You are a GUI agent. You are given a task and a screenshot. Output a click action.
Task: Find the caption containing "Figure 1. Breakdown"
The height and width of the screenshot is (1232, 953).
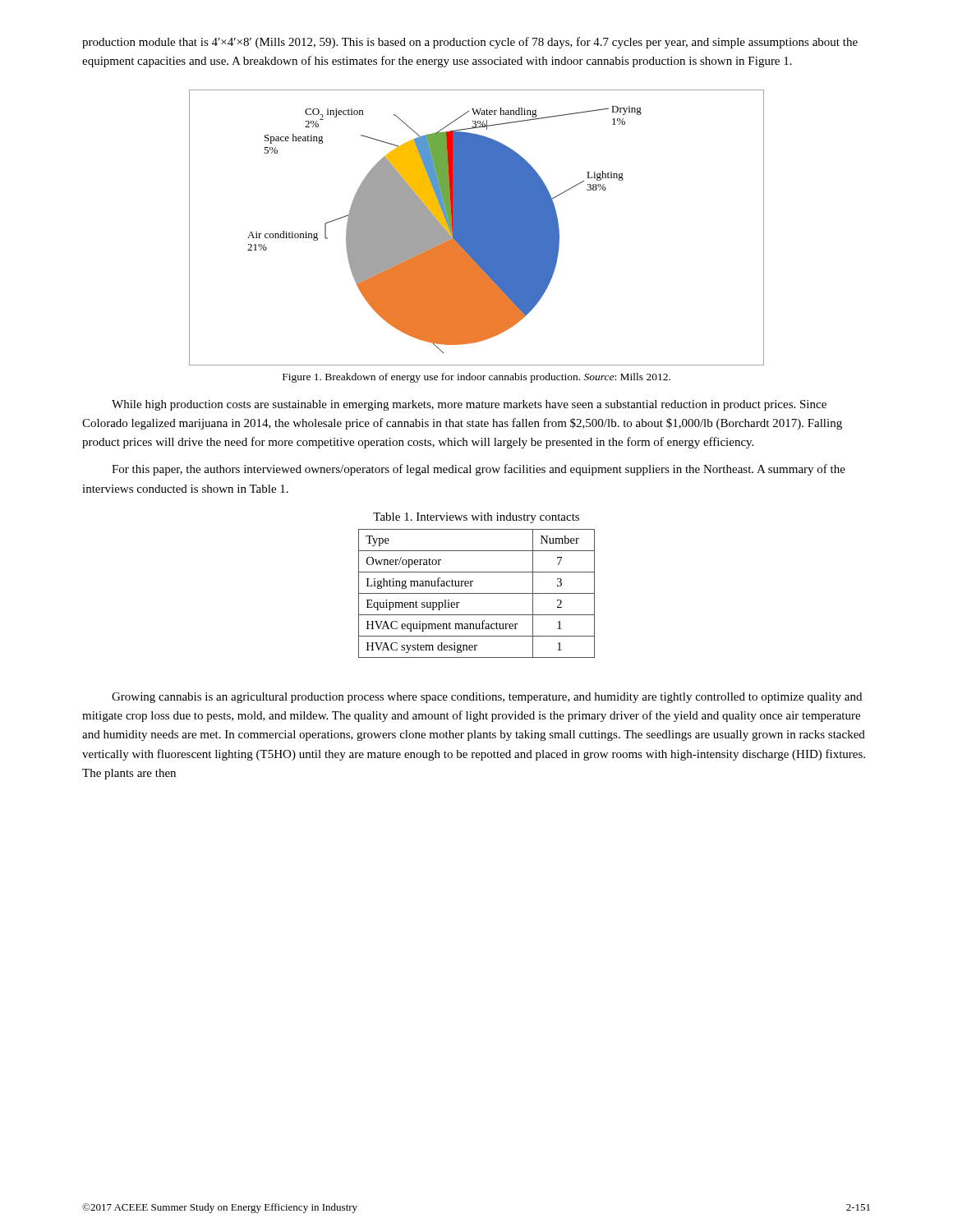476,376
